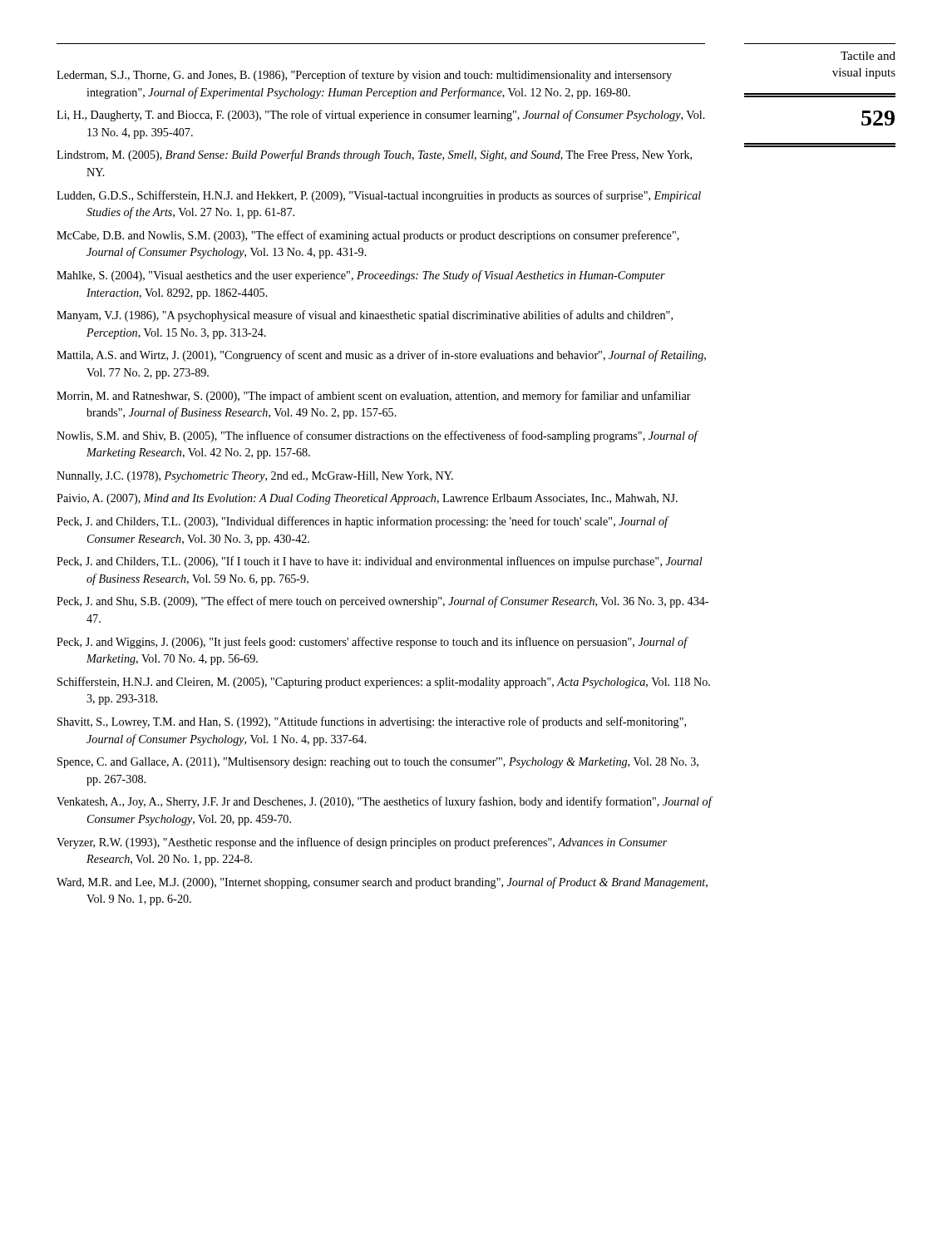Point to the region starting "Veryzer, R.W. (1993), "Aesthetic response"
This screenshot has height=1247, width=952.
pos(362,850)
